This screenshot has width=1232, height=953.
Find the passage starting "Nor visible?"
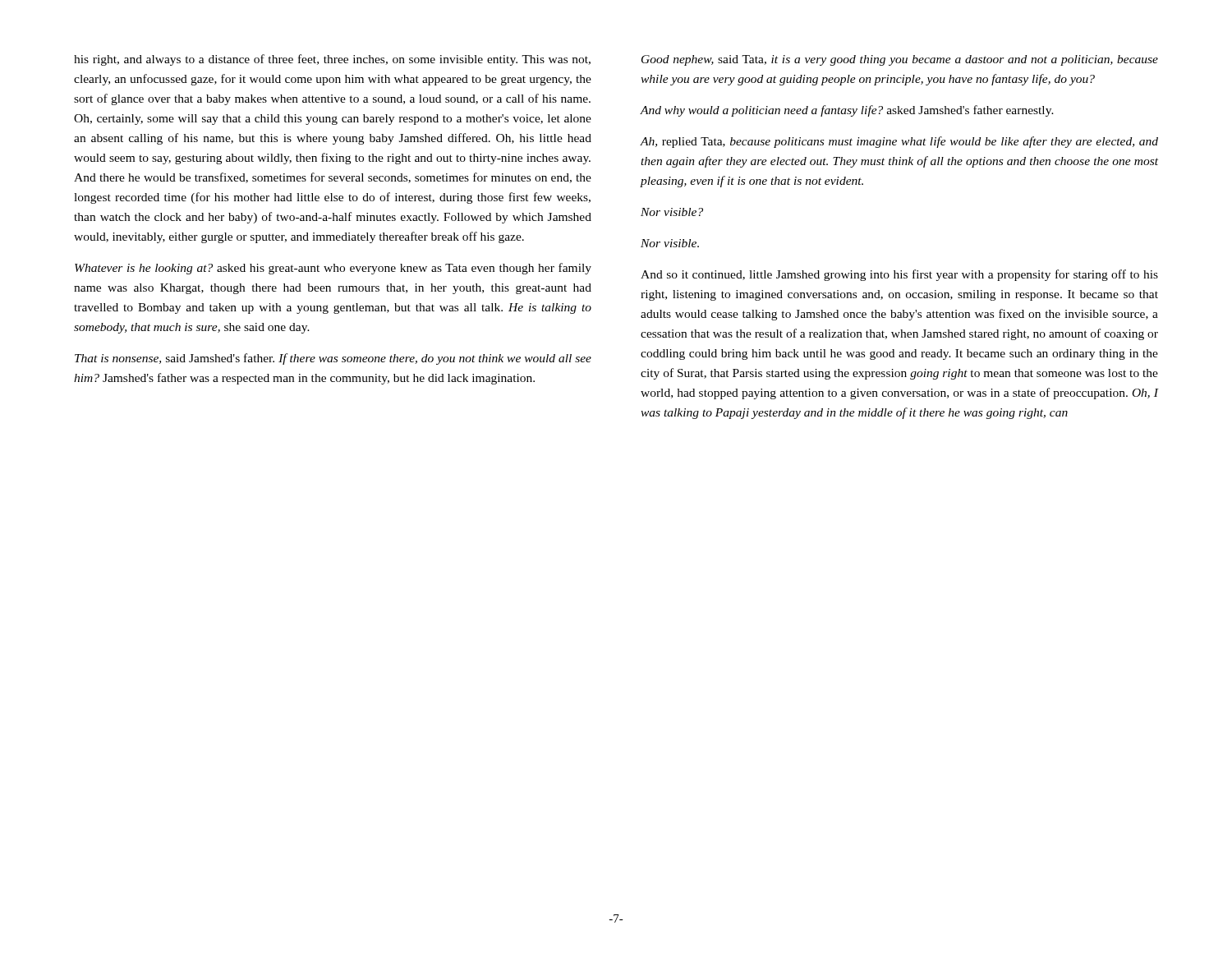(x=672, y=212)
